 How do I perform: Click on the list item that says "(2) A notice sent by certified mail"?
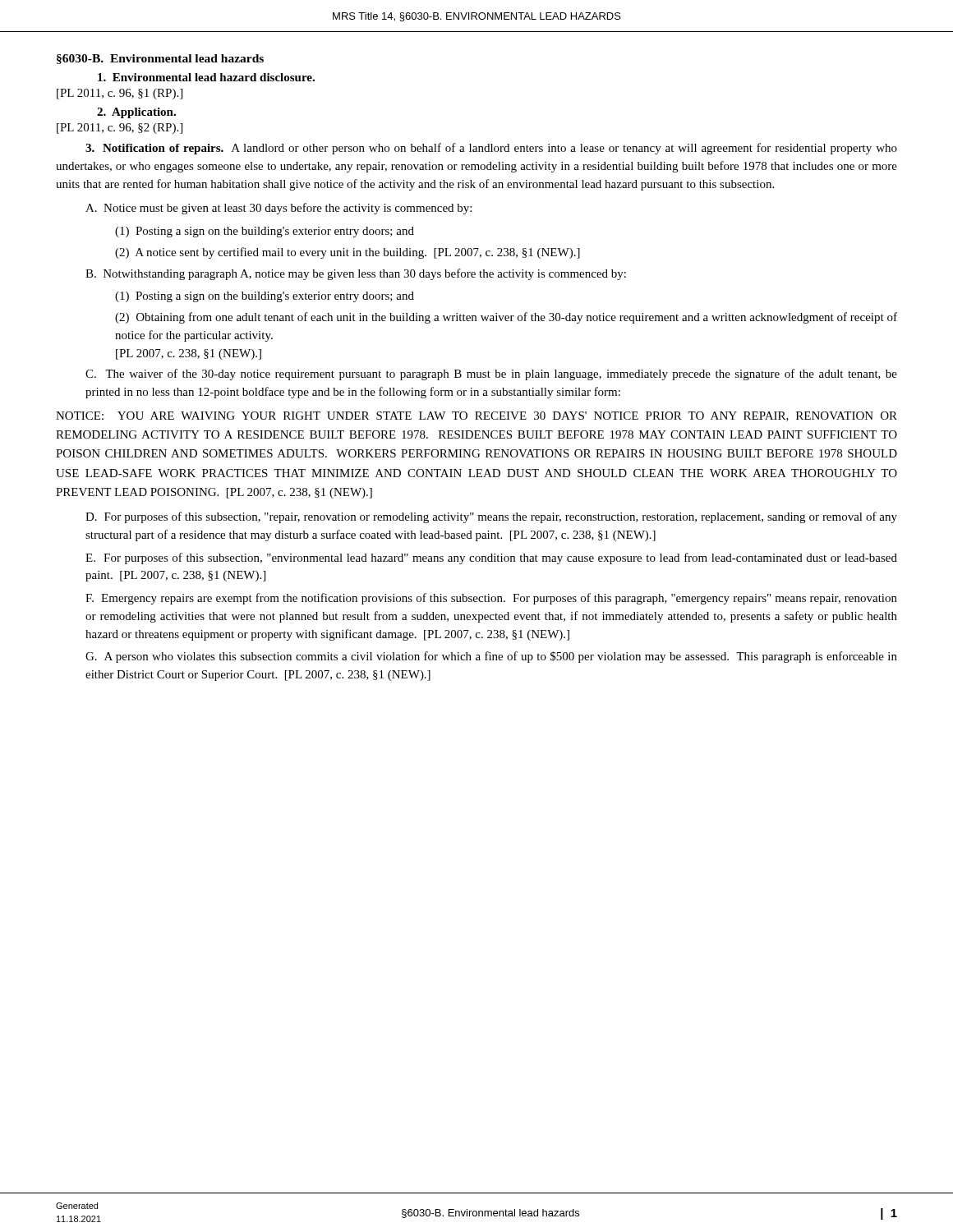(348, 252)
